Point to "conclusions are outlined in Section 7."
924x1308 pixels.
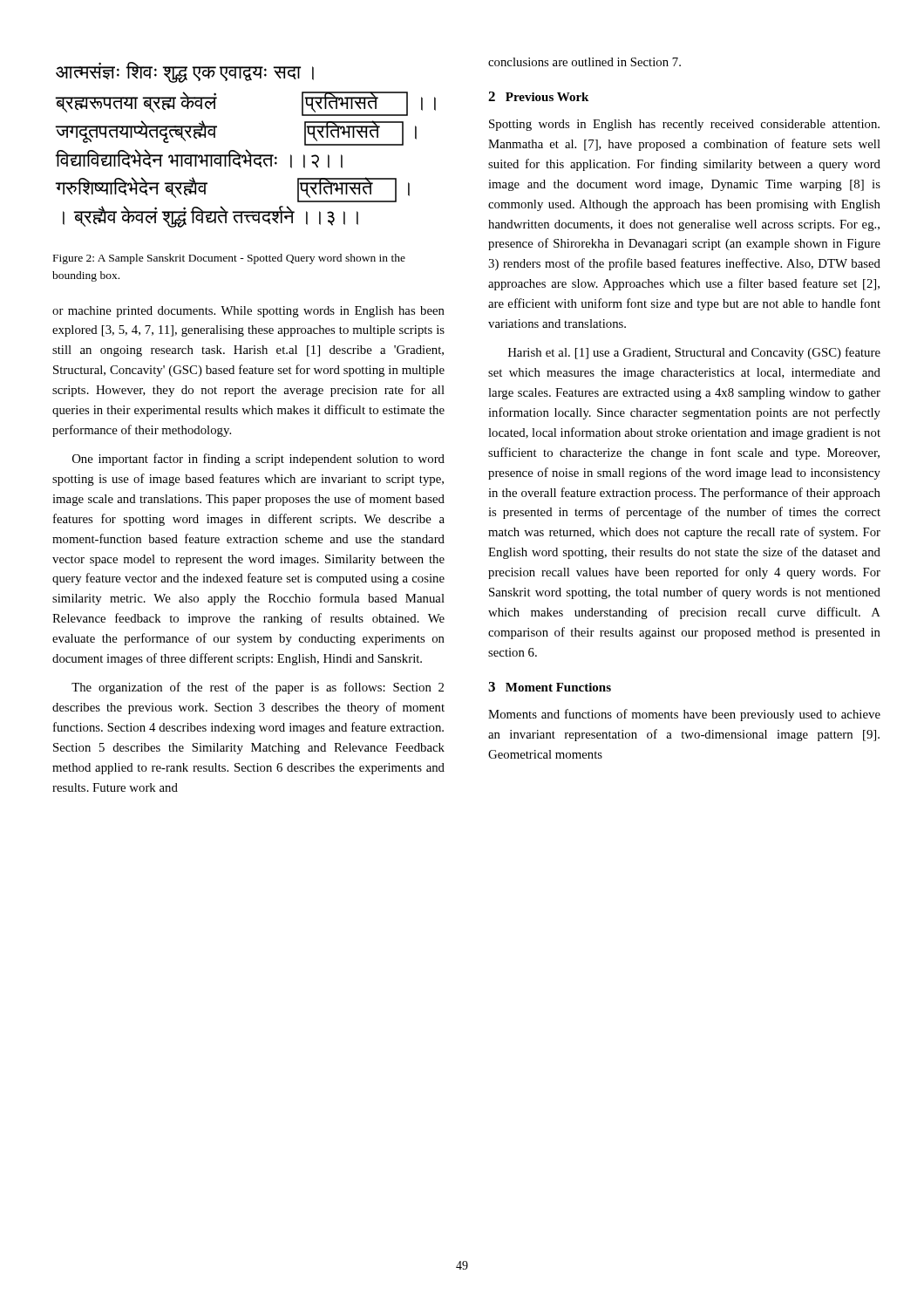(x=684, y=62)
